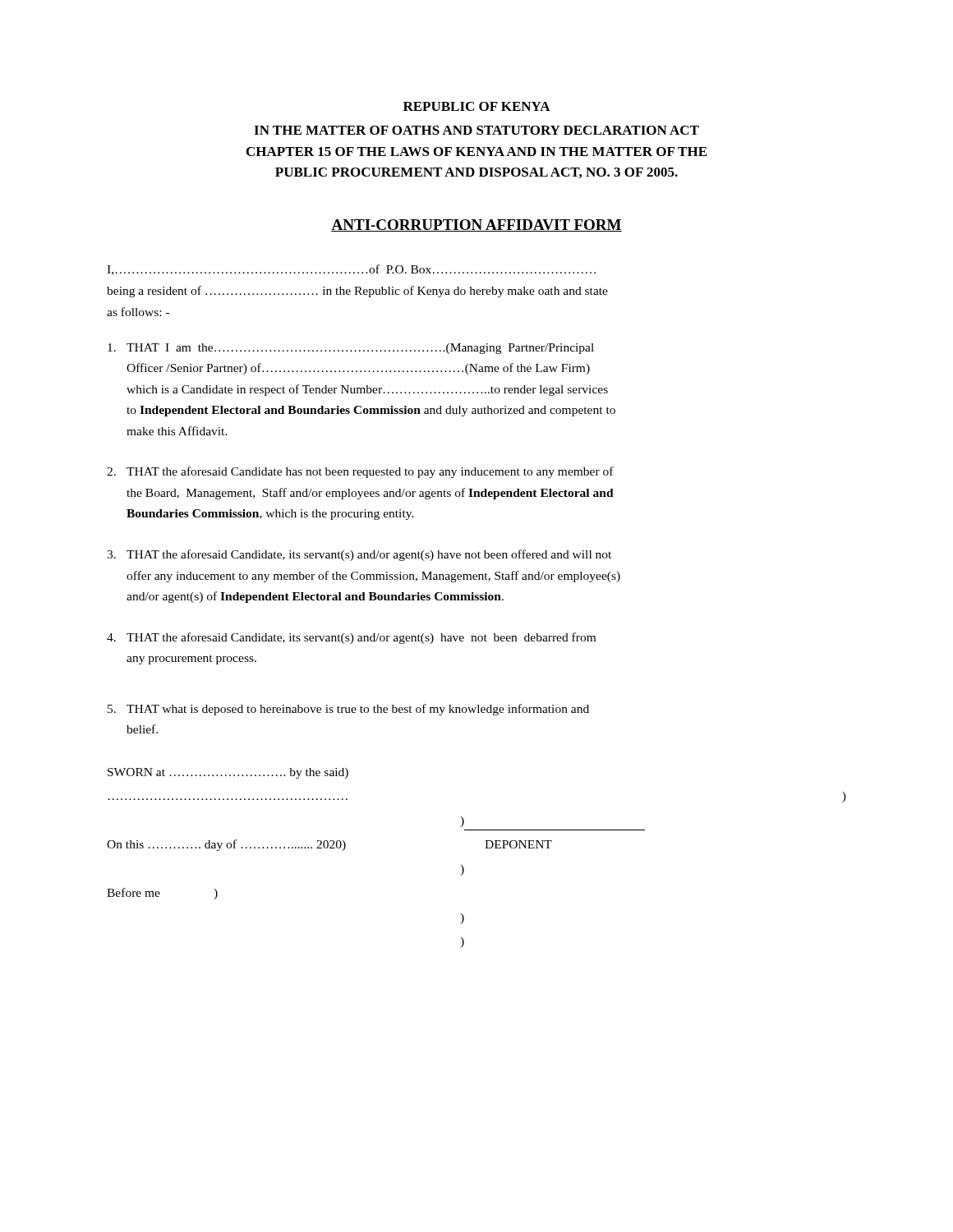Image resolution: width=953 pixels, height=1232 pixels.
Task: Click on the title that reads "ANTI-CORRUPTION AFFIDAVIT FORM"
Action: pos(476,224)
